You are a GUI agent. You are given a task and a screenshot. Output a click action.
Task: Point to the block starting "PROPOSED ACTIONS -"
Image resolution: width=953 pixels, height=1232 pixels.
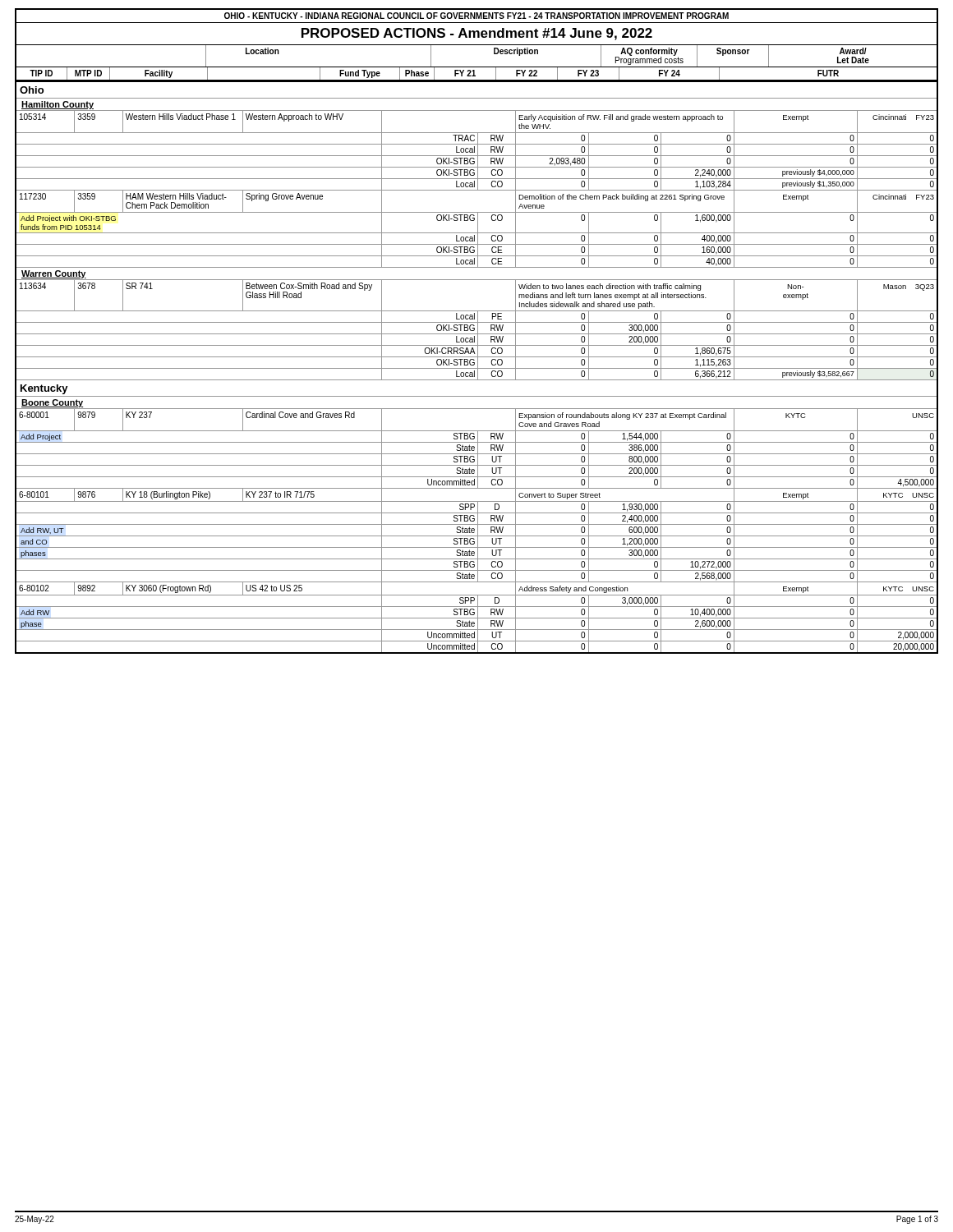(x=476, y=33)
